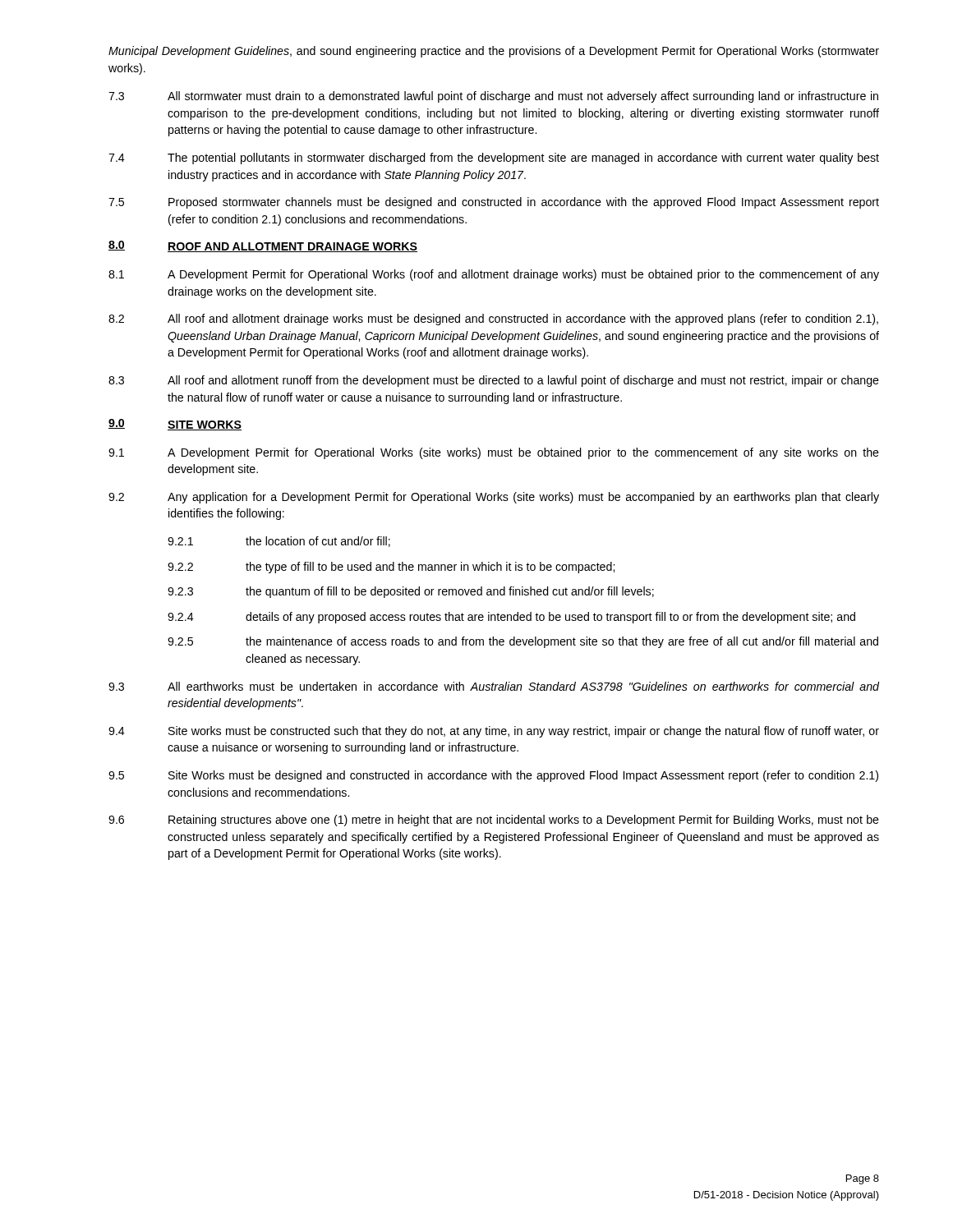Find the list item that says "9.5 Site Works"
Image resolution: width=953 pixels, height=1232 pixels.
click(494, 784)
